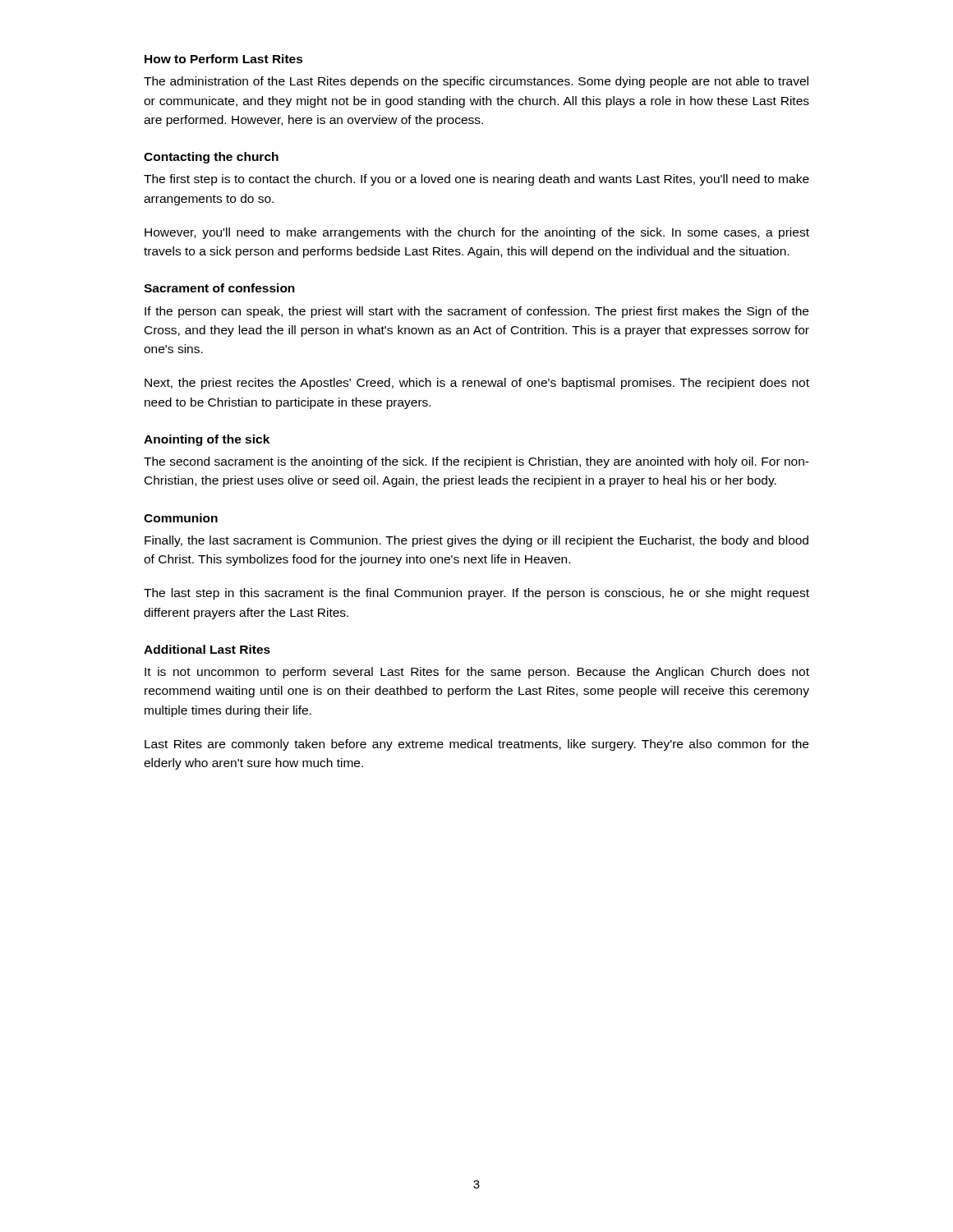953x1232 pixels.
Task: Point to the passage starting "If the person"
Action: click(476, 330)
